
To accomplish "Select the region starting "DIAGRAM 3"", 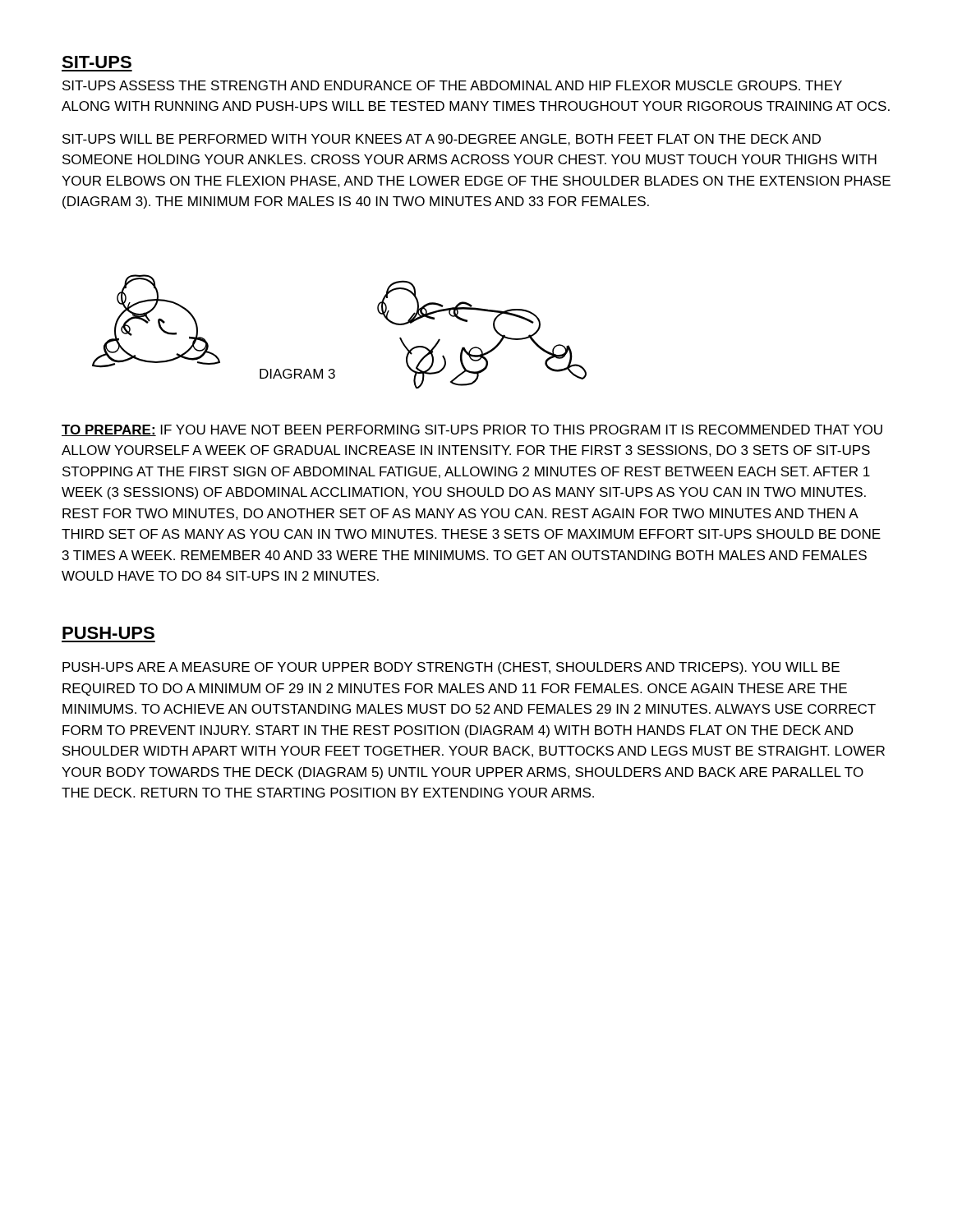I will (297, 374).
